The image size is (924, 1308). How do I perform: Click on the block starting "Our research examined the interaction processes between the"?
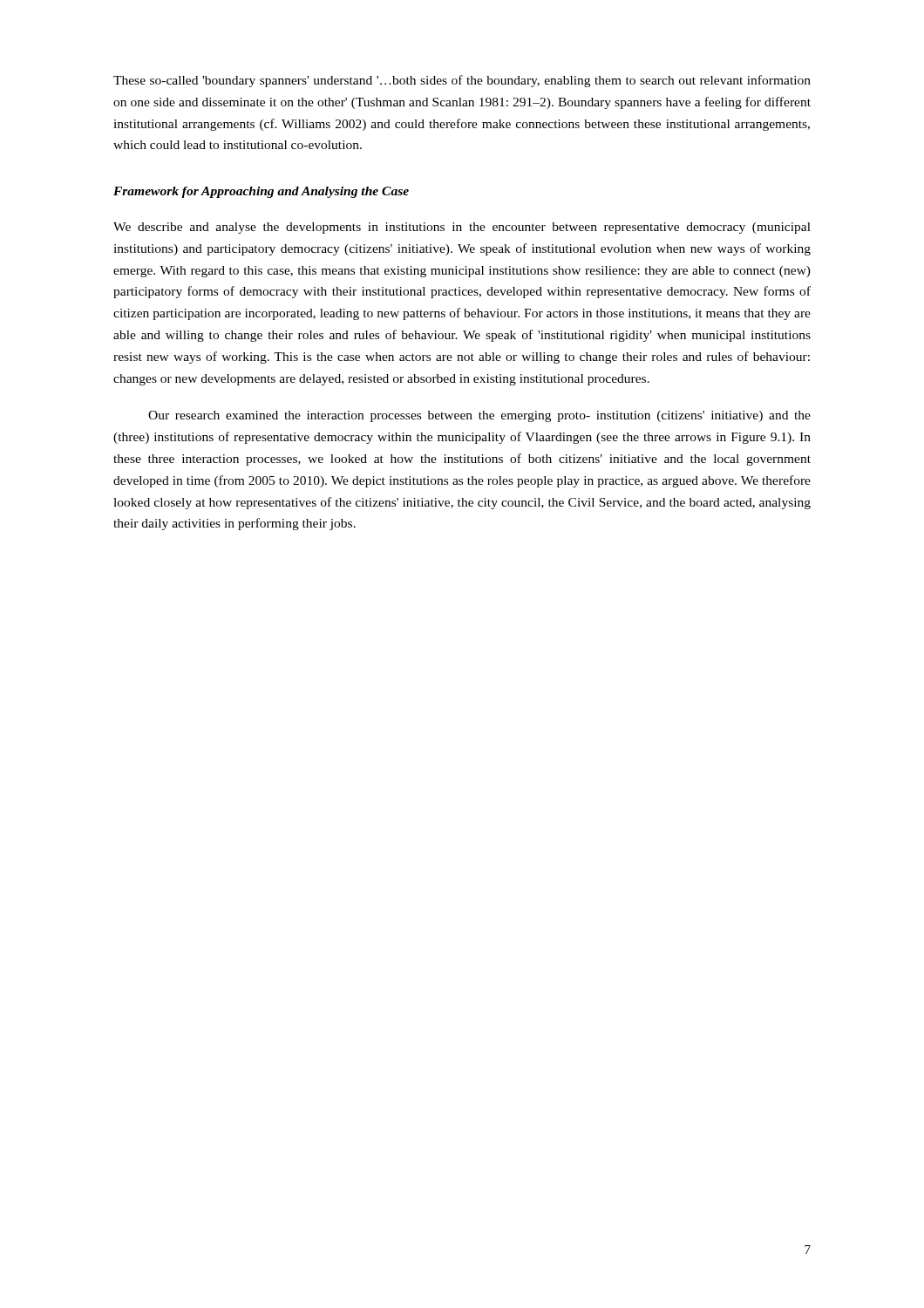462,469
